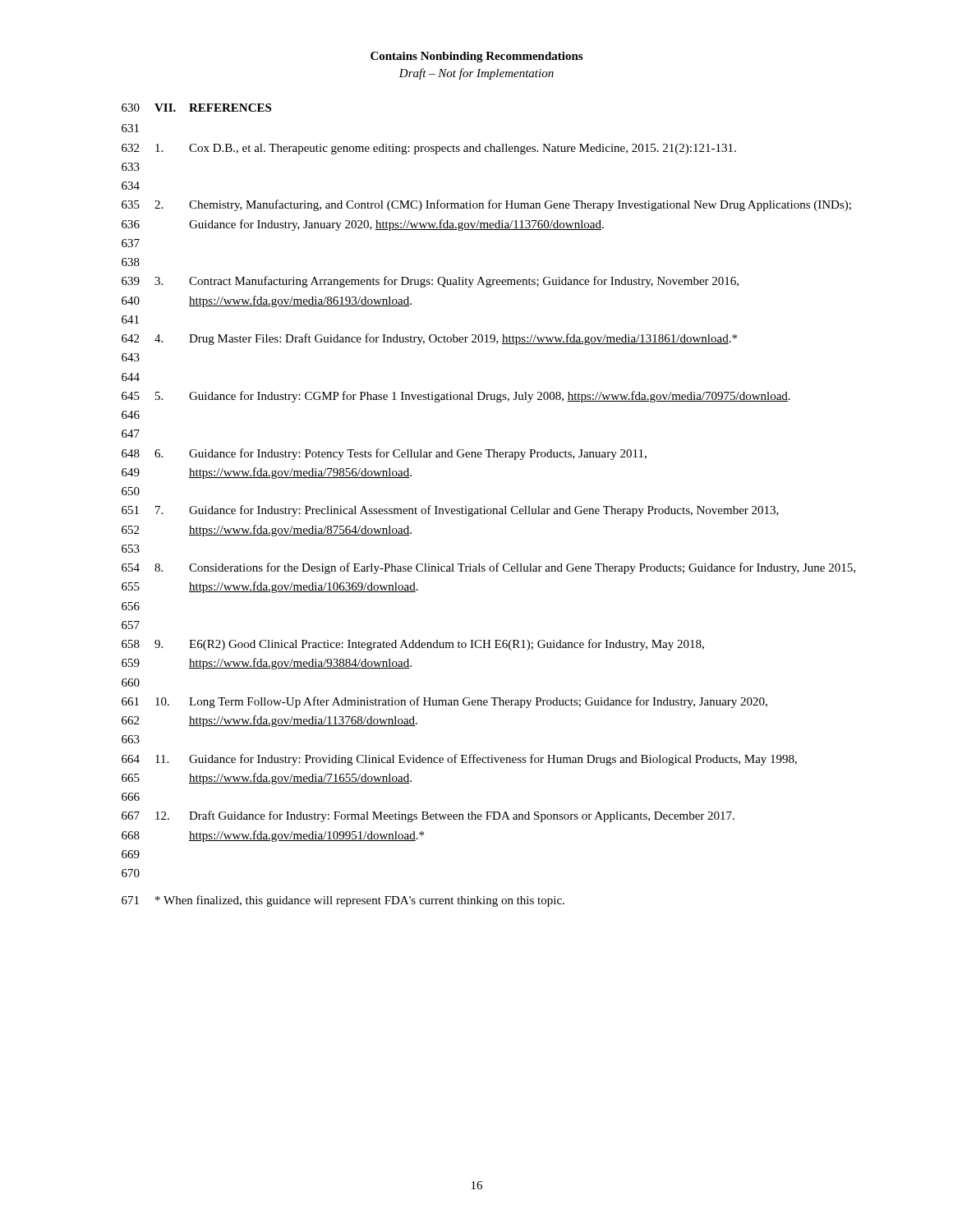Where is the passage that starts "639640 3. Contract Manufacturing Arrangements"?
The image size is (953, 1232).
476,291
